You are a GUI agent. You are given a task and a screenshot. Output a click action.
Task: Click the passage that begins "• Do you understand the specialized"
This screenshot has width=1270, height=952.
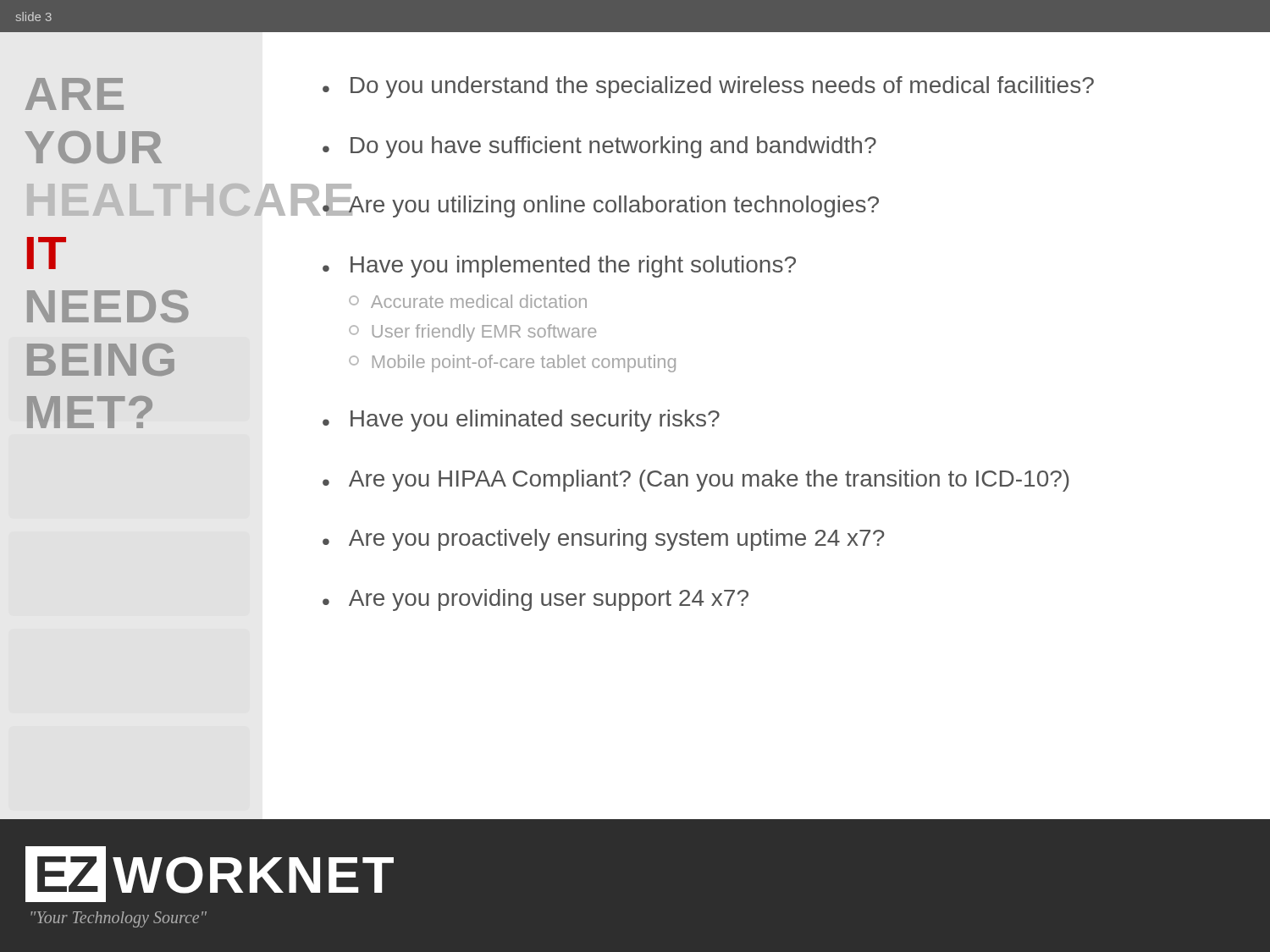(x=758, y=87)
